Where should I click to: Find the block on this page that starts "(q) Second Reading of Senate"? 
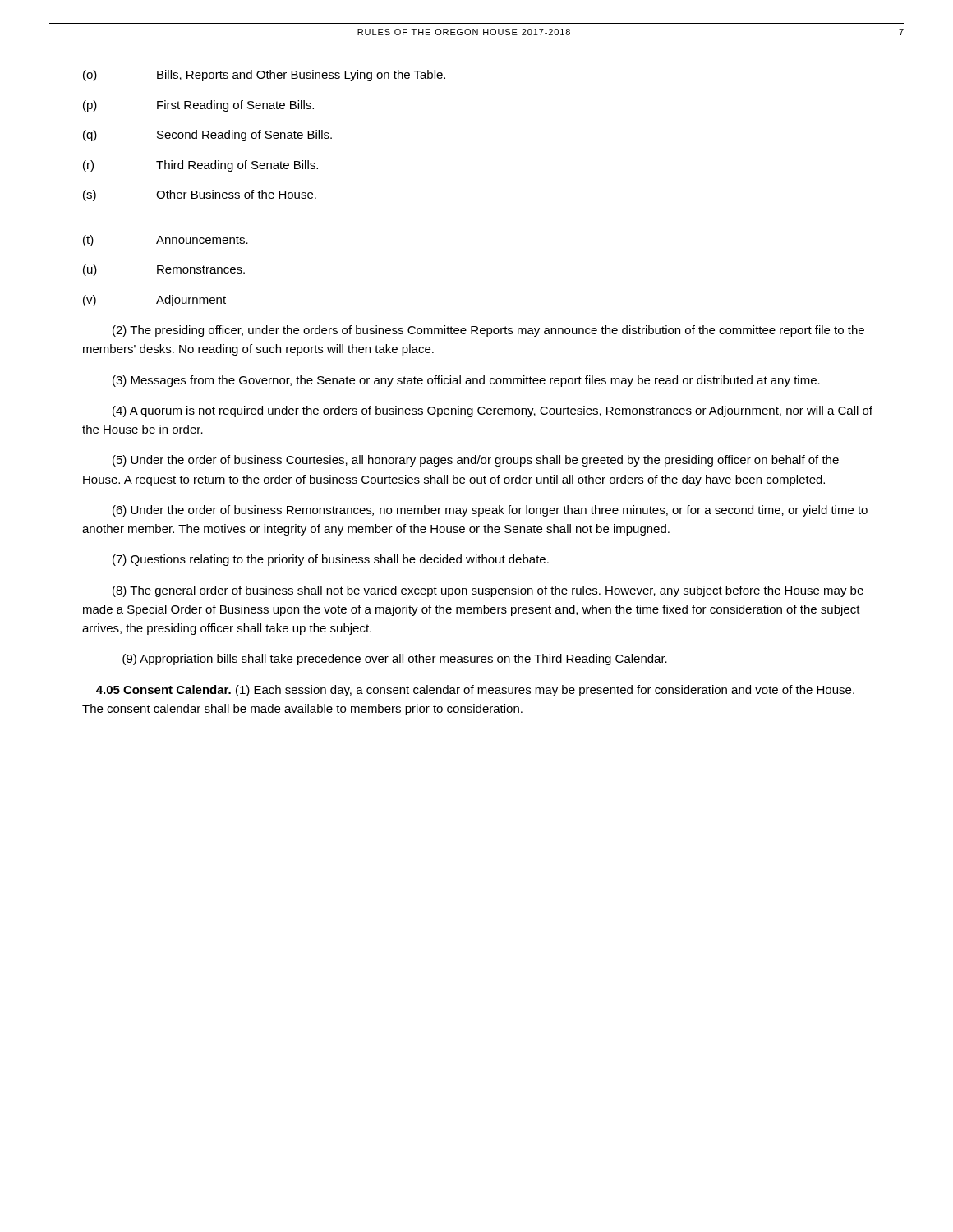[x=207, y=136]
